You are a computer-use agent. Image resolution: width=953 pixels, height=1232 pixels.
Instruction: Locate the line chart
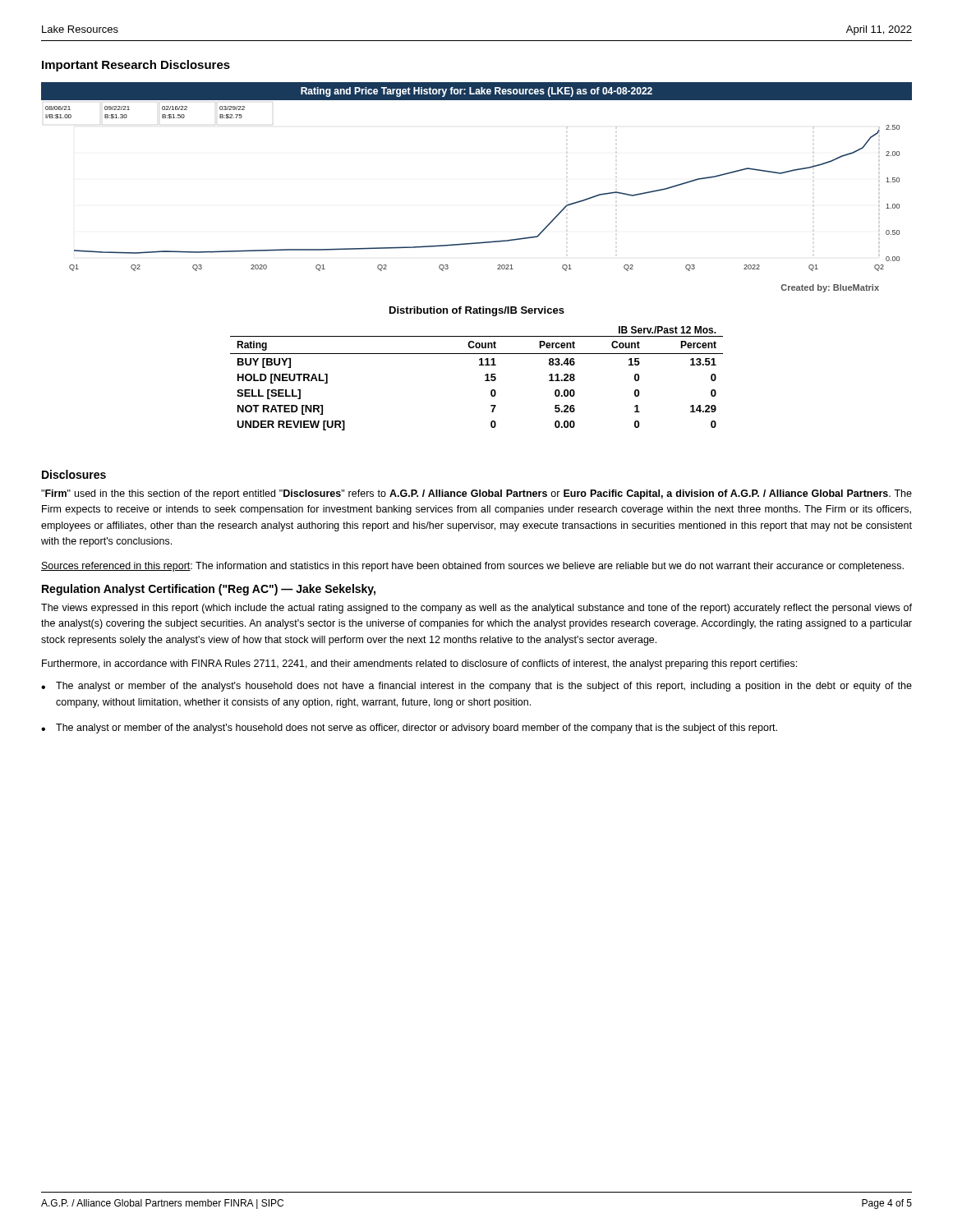pos(476,187)
